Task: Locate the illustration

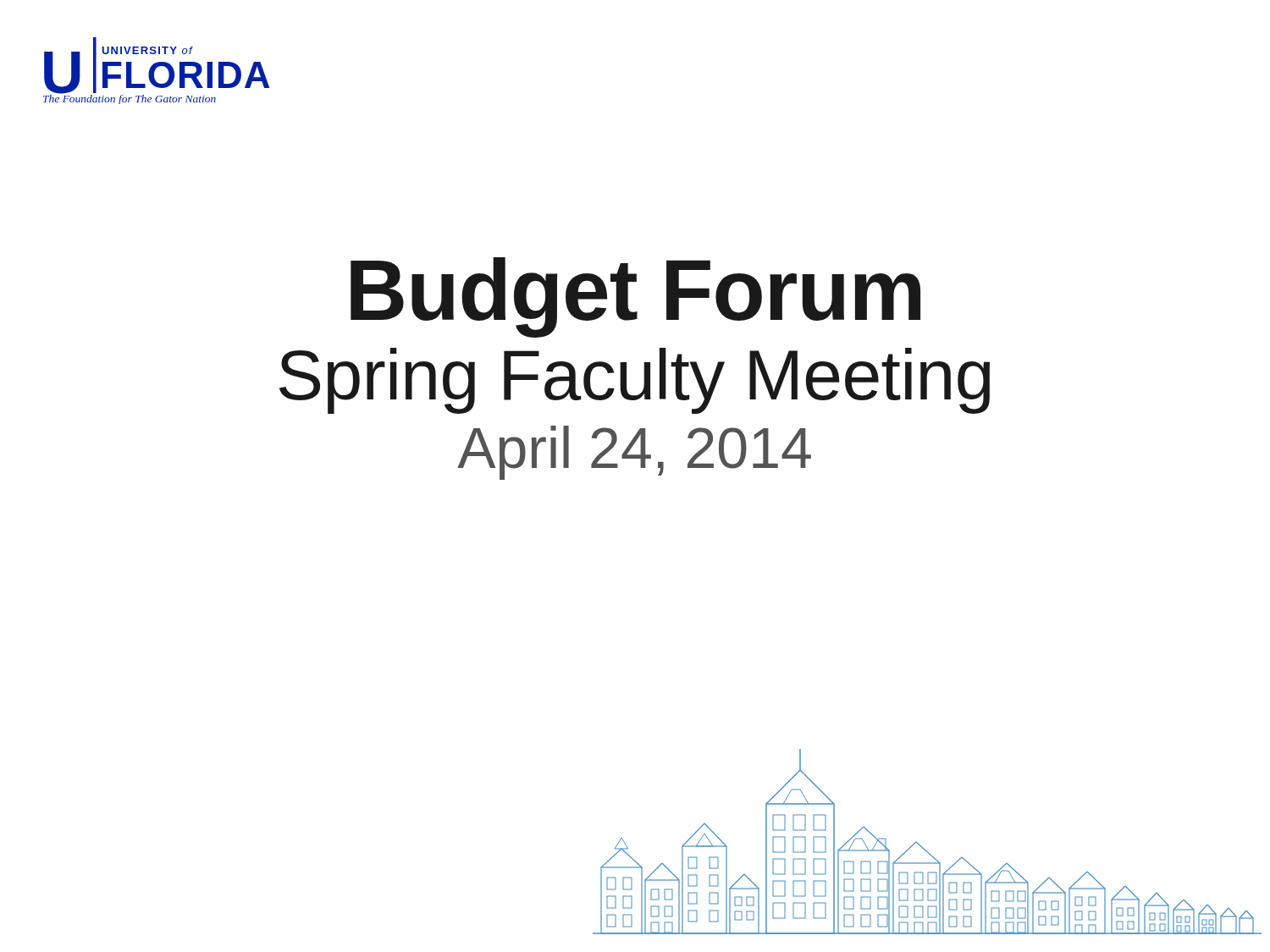Action: coord(923,838)
